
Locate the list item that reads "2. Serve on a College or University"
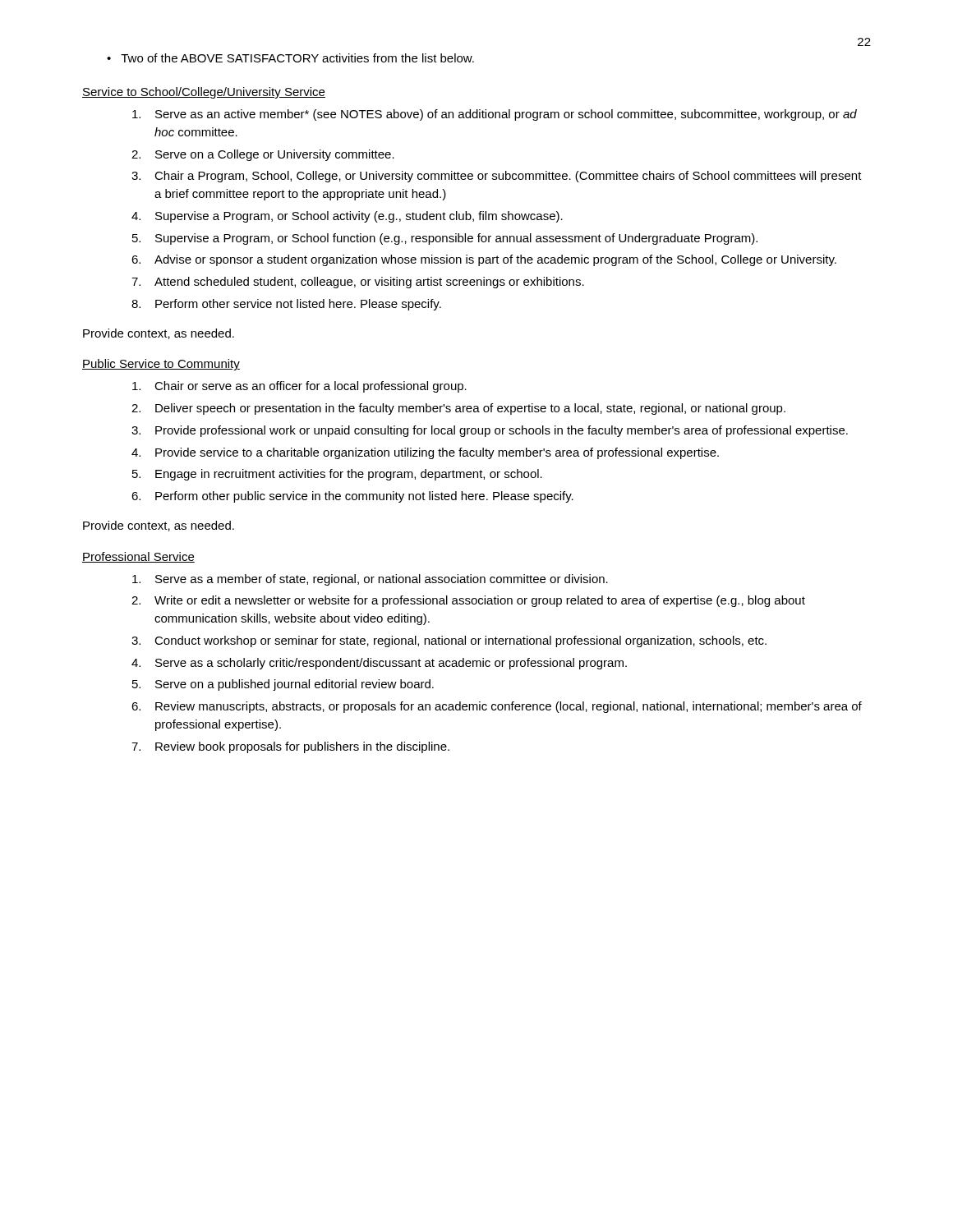[263, 154]
